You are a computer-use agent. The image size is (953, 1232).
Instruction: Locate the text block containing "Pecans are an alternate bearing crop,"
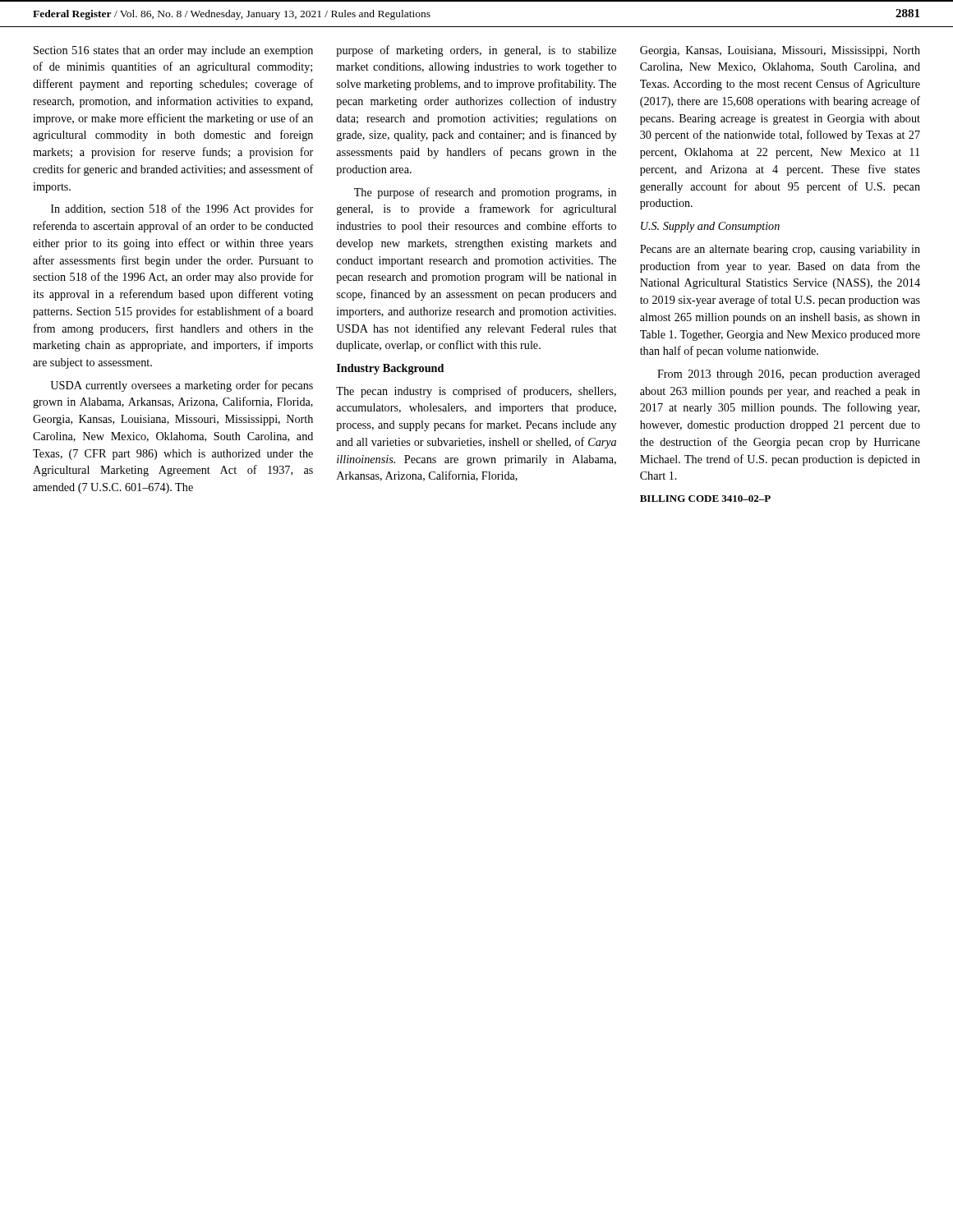780,363
